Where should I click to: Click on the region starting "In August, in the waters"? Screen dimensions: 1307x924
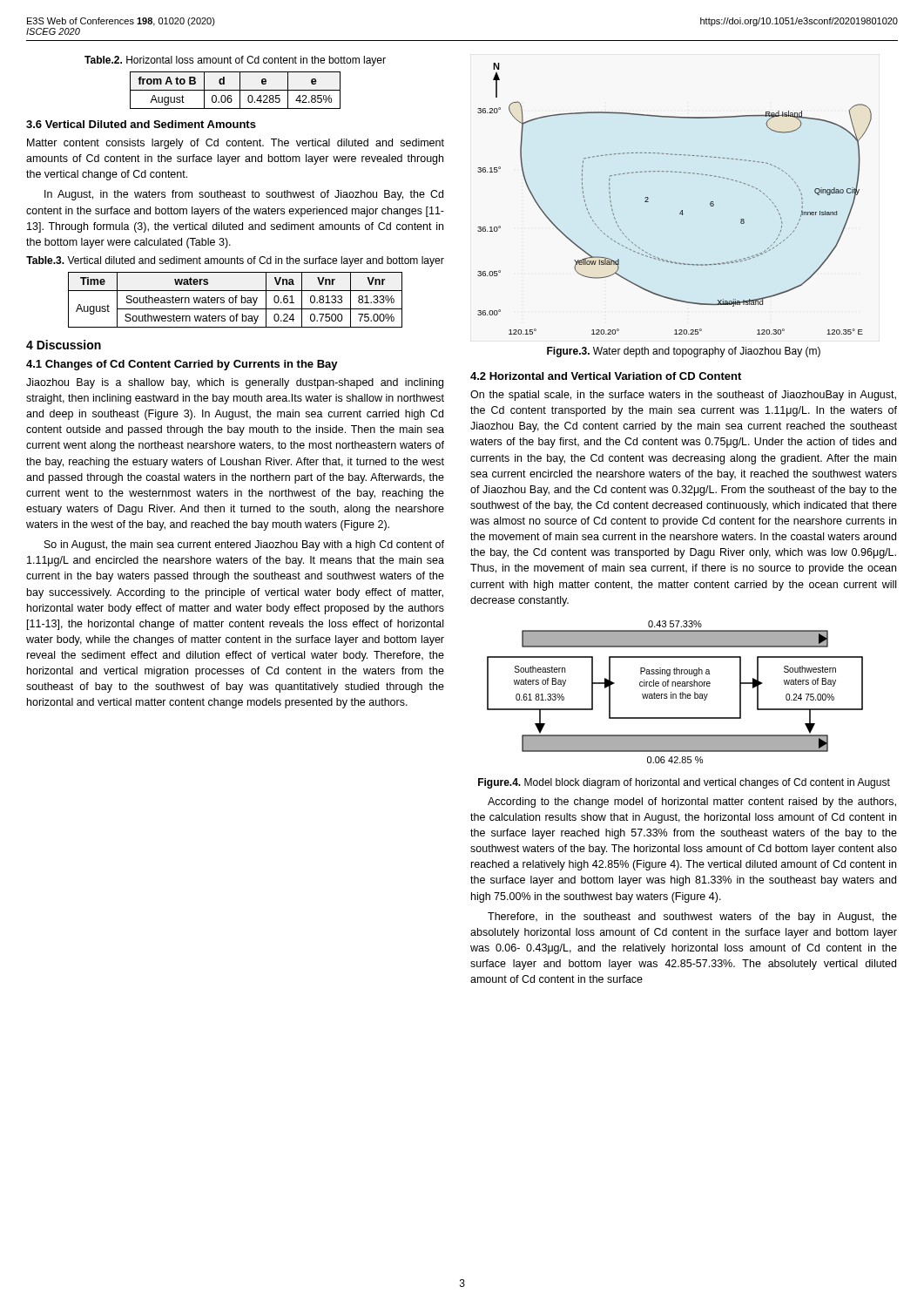coord(235,218)
